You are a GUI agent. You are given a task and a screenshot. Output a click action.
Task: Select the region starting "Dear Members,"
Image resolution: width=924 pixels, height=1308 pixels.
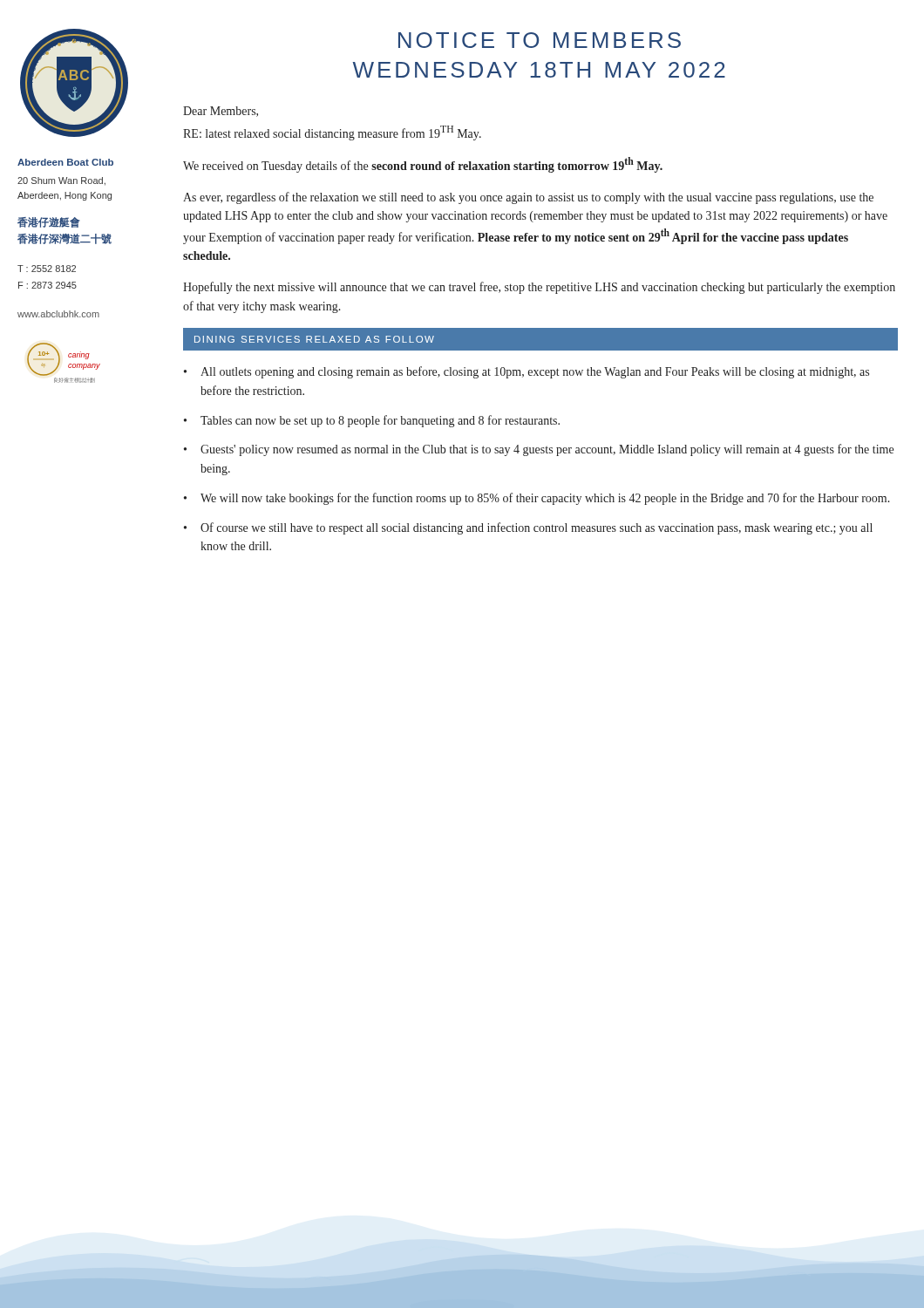pos(221,111)
